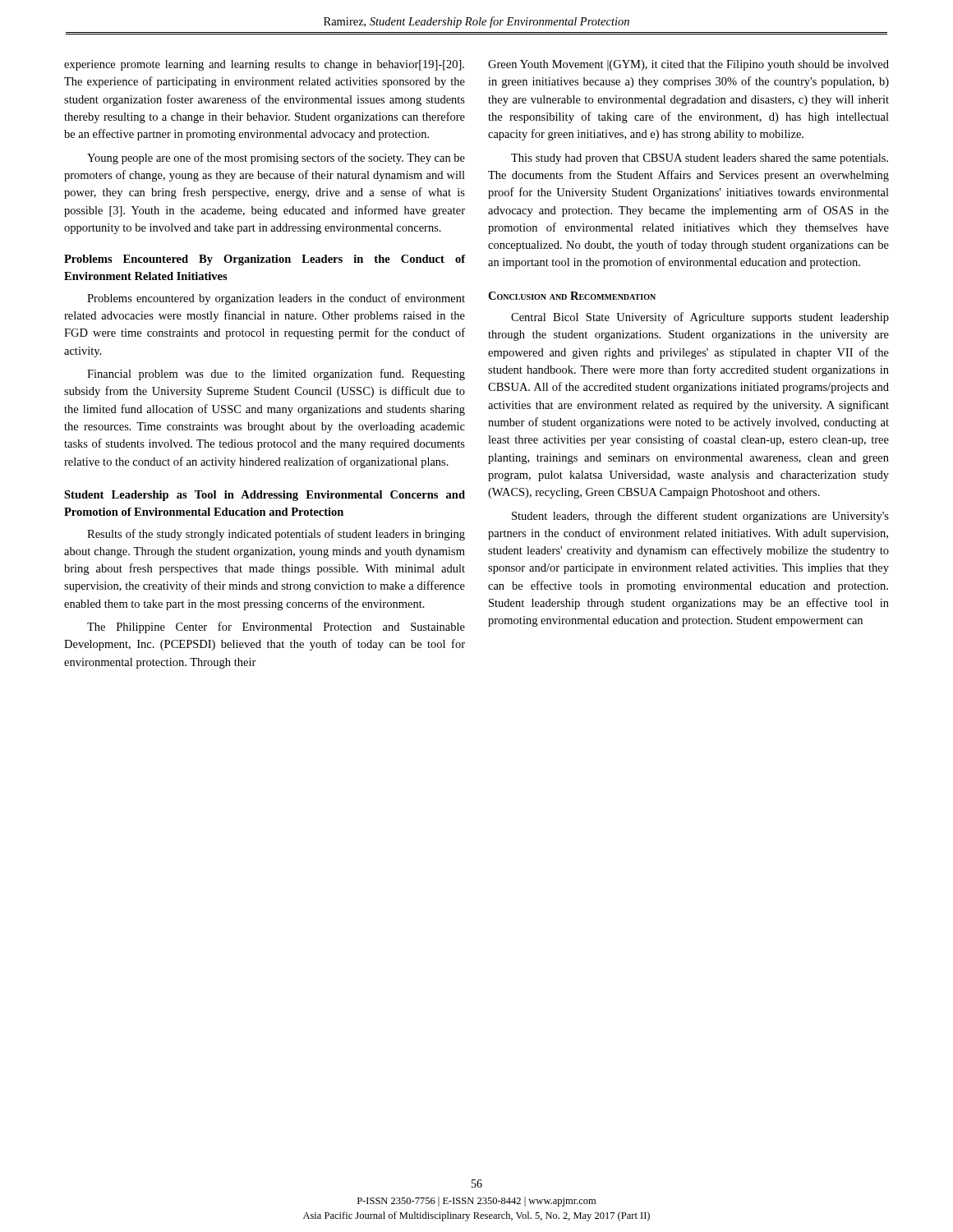Select the text block that reads "This study had proven that CBSUA student"
953x1232 pixels.
(x=688, y=210)
